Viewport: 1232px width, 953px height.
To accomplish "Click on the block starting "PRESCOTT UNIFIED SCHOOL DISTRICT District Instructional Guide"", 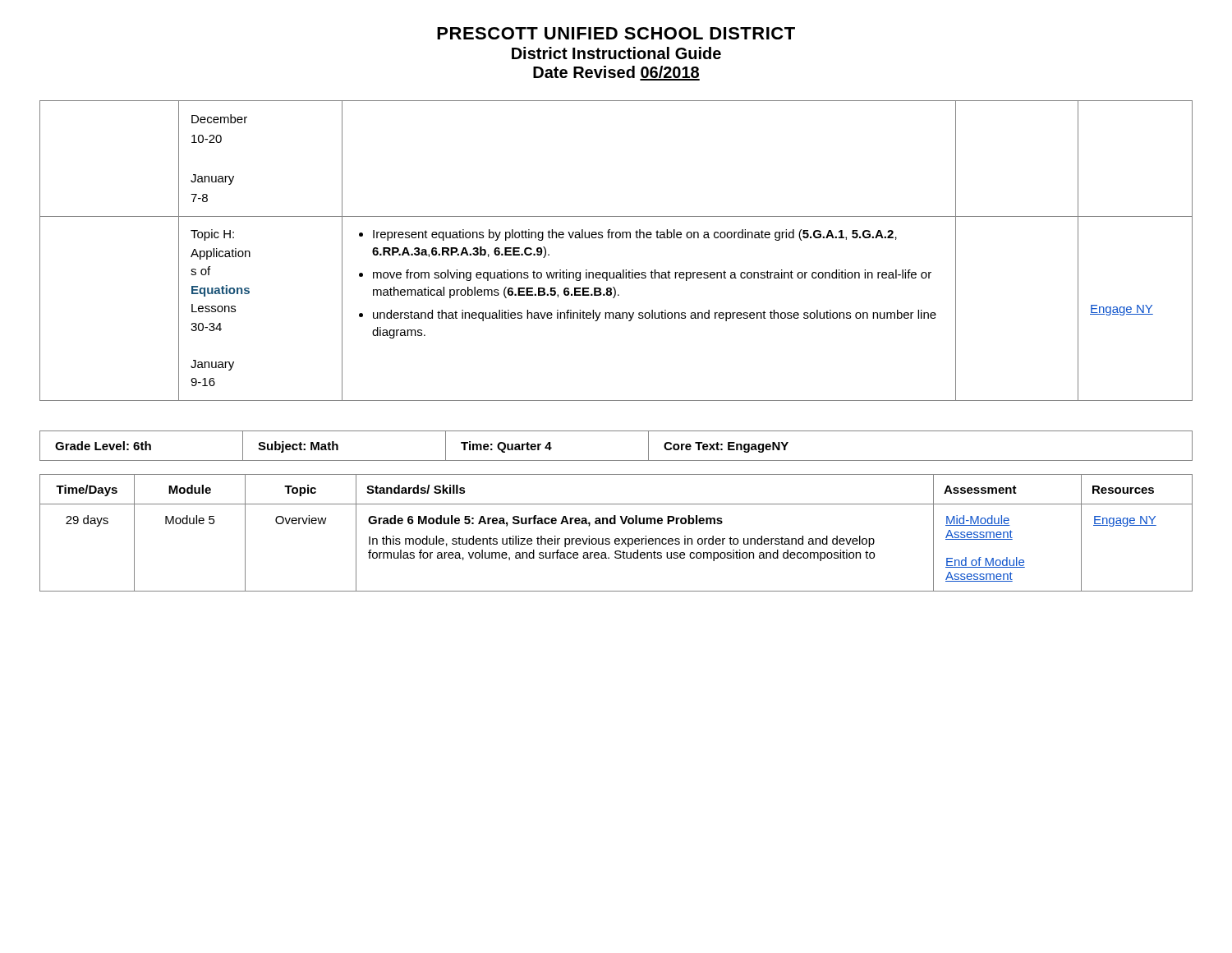I will tap(616, 53).
